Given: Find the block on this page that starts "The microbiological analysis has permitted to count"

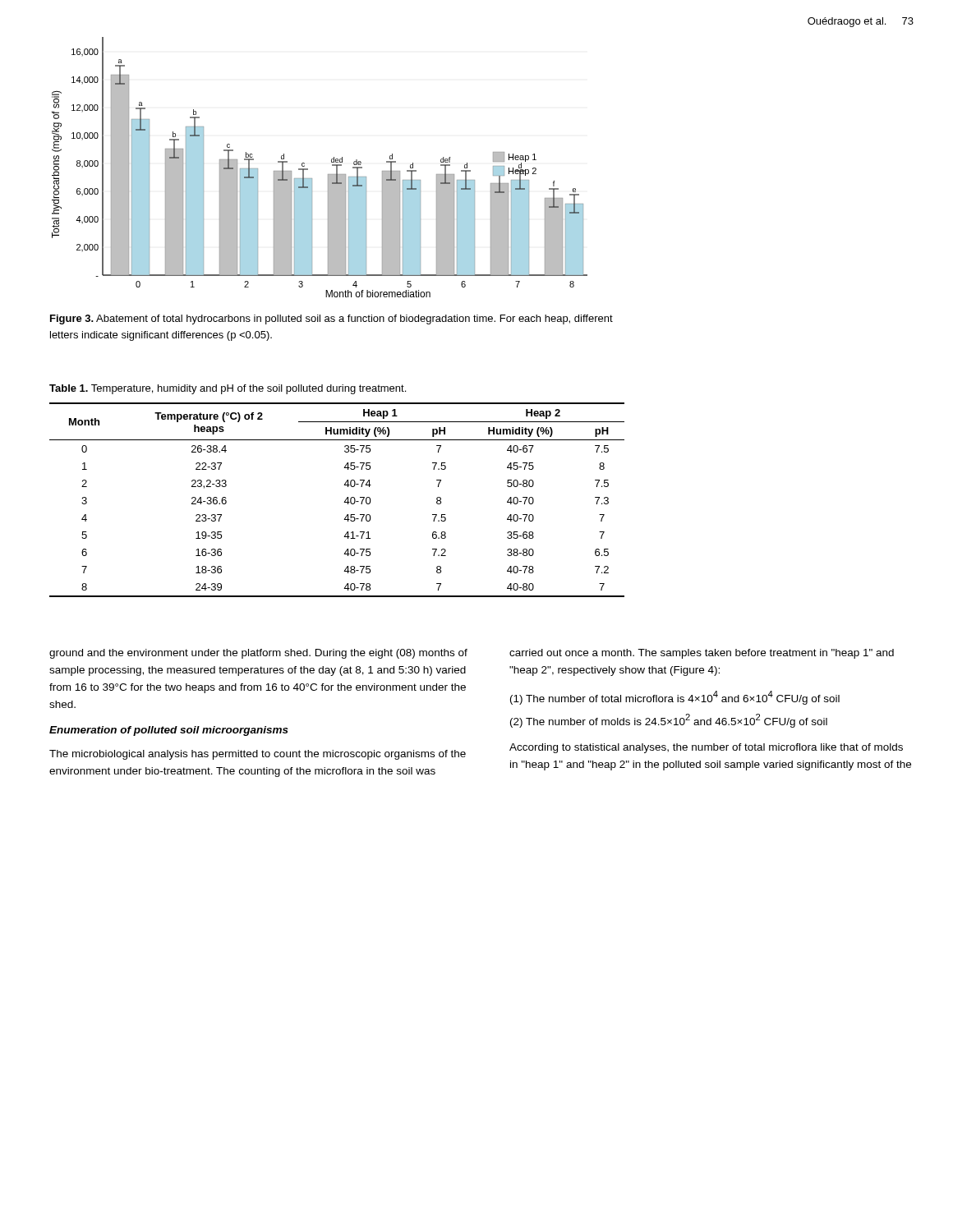Looking at the screenshot, I should 263,763.
